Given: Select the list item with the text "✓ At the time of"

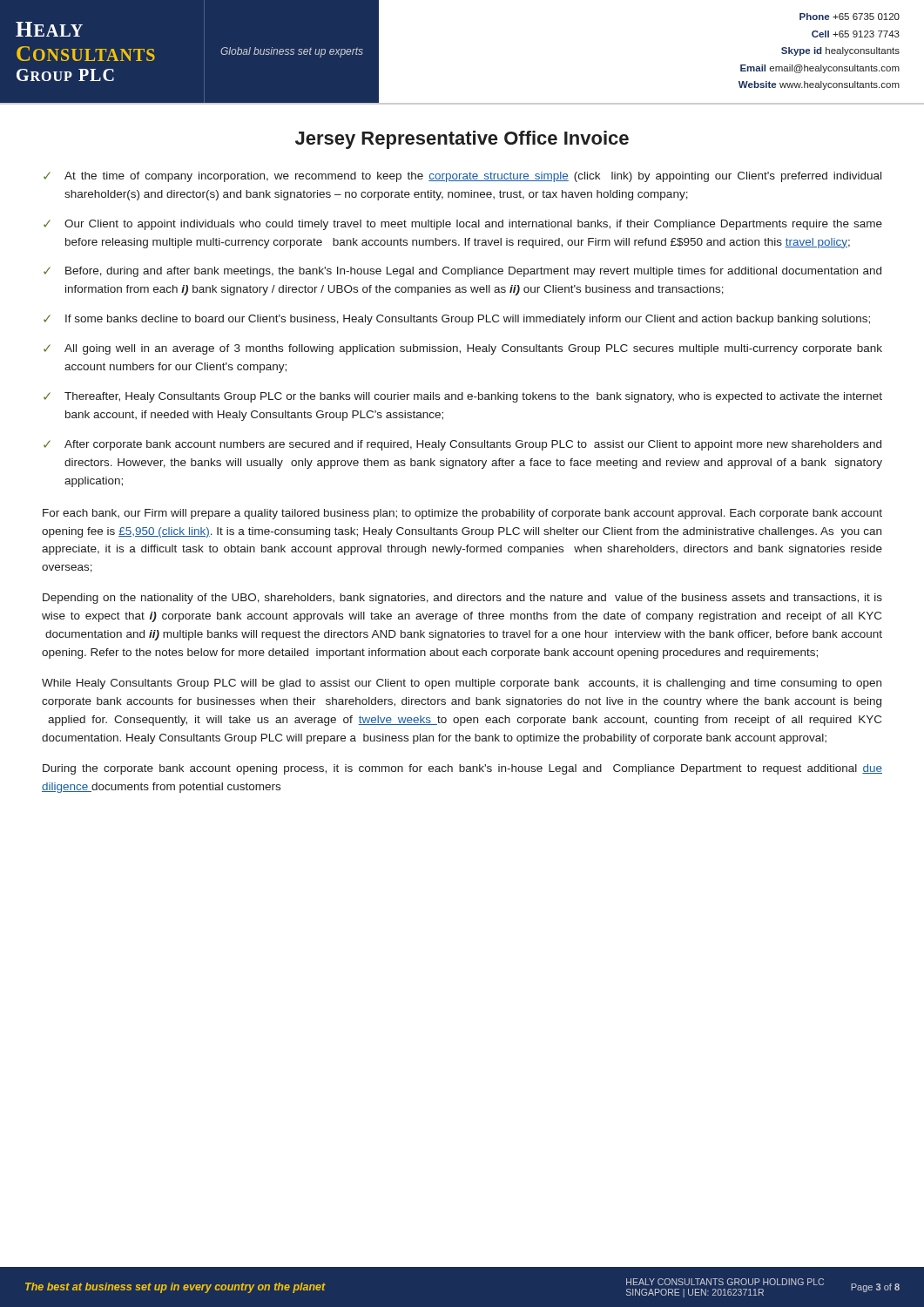Looking at the screenshot, I should tap(462, 185).
